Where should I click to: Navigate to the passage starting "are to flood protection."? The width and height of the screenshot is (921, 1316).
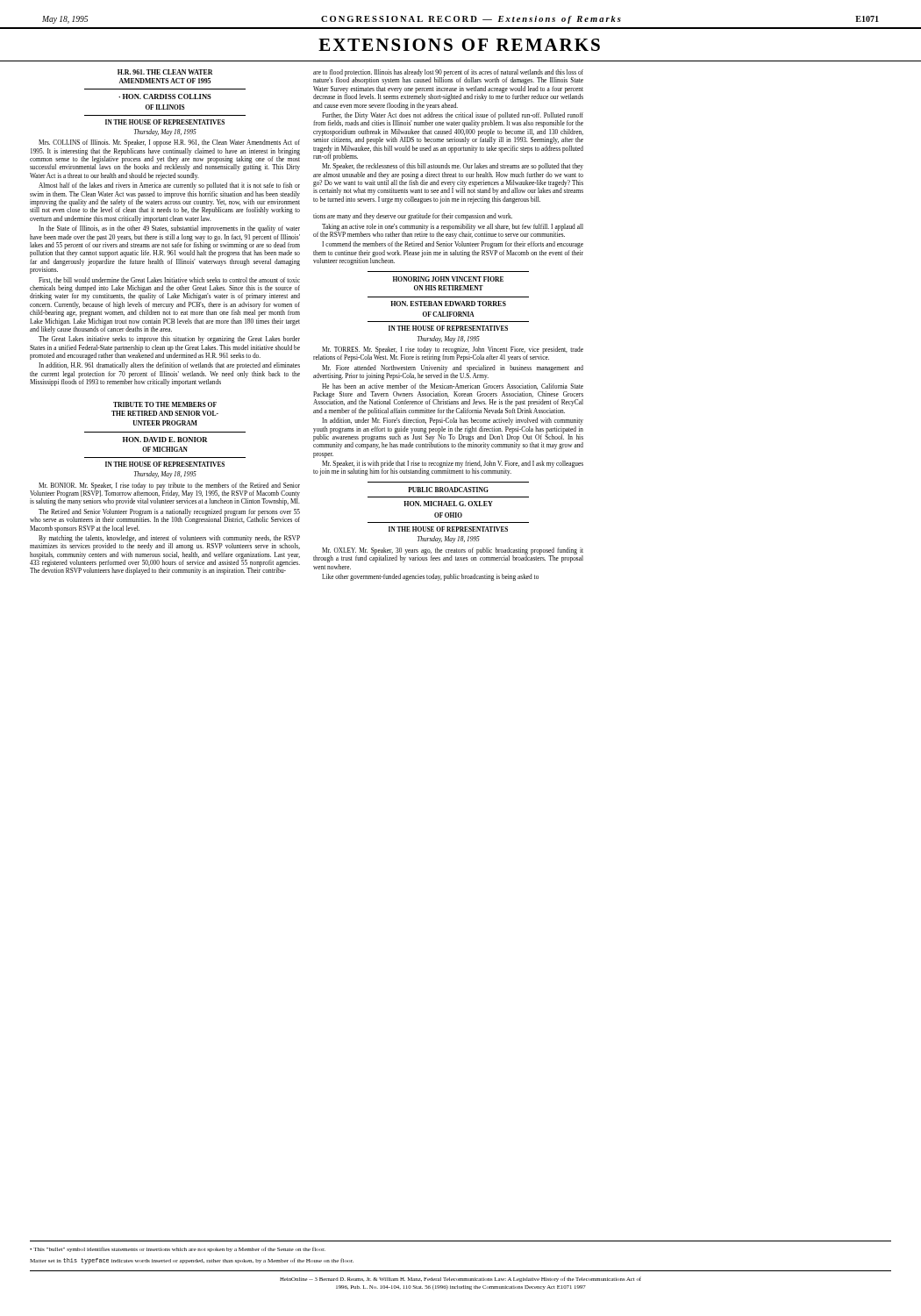click(x=448, y=136)
